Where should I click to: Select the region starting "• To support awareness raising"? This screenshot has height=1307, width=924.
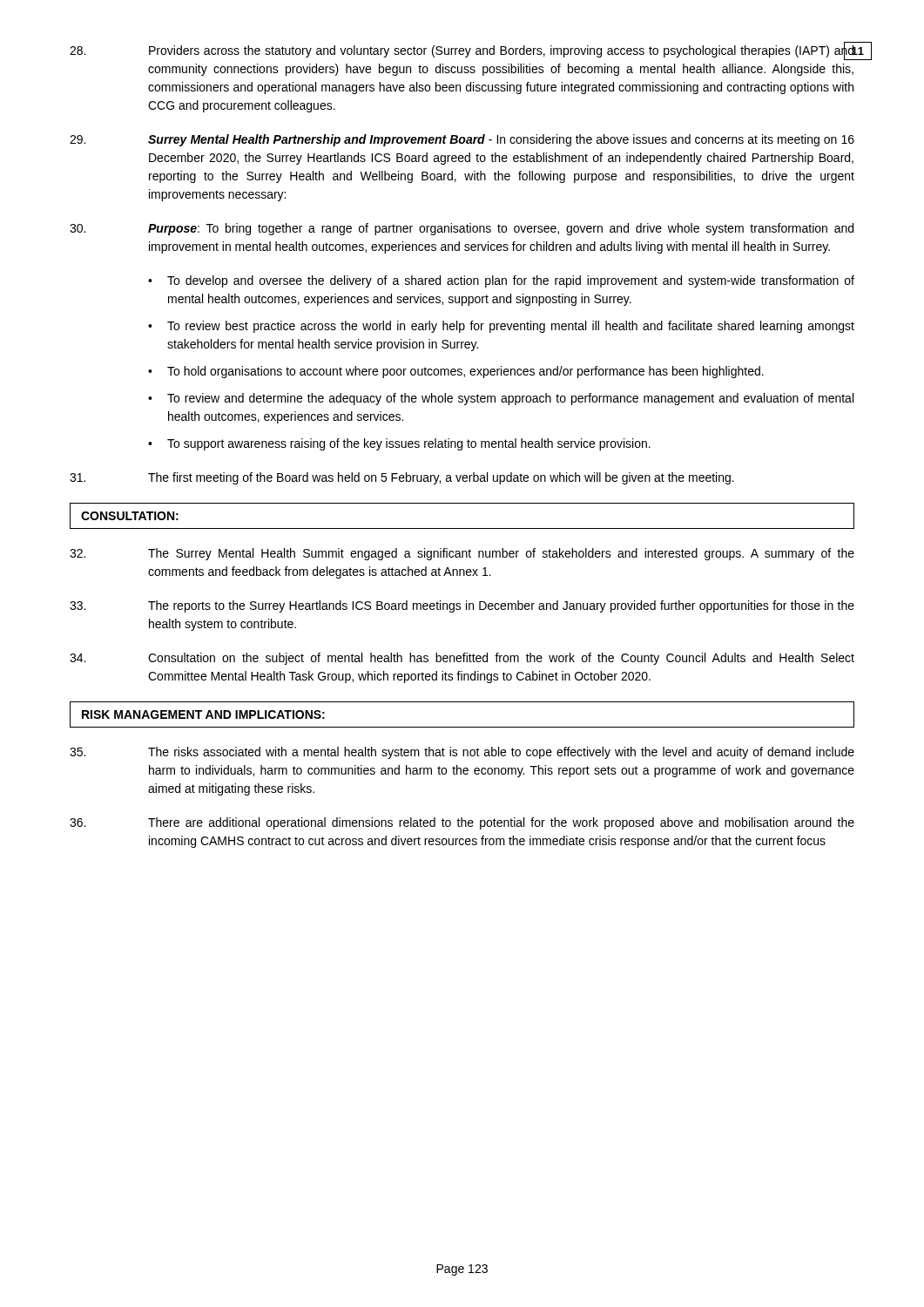point(501,444)
